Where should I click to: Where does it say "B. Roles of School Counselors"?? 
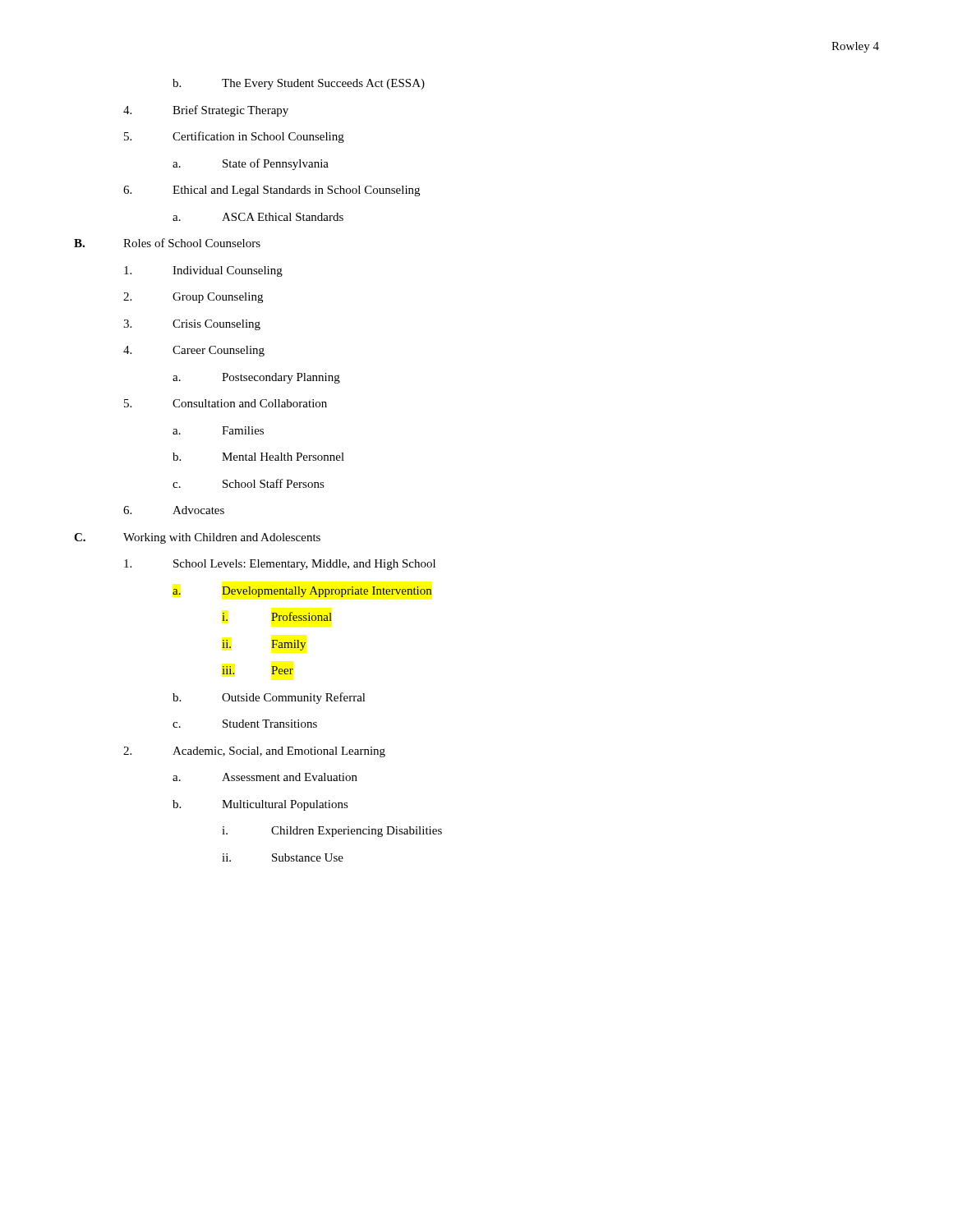click(x=167, y=243)
